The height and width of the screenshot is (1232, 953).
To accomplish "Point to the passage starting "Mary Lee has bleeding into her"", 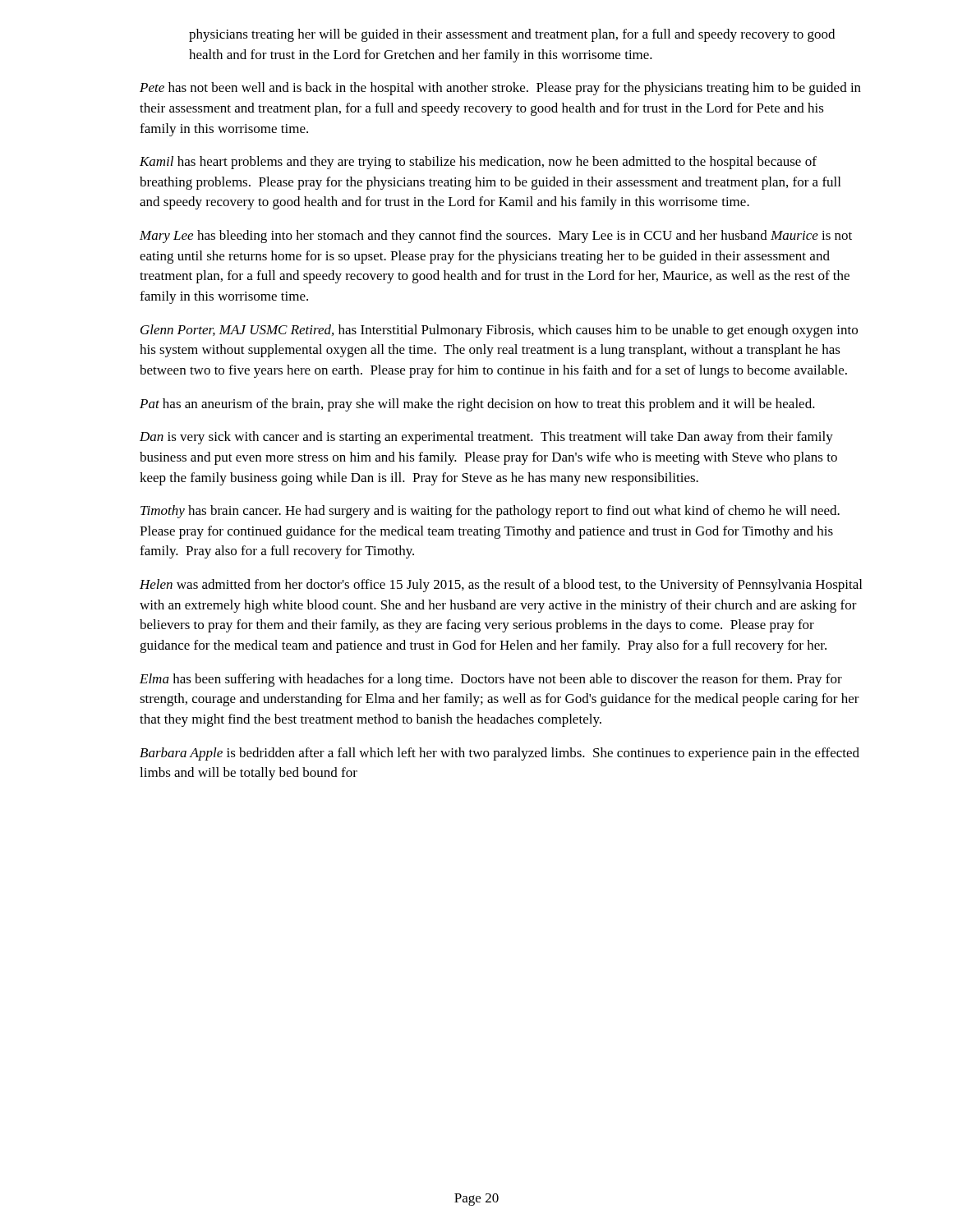I will [501, 266].
